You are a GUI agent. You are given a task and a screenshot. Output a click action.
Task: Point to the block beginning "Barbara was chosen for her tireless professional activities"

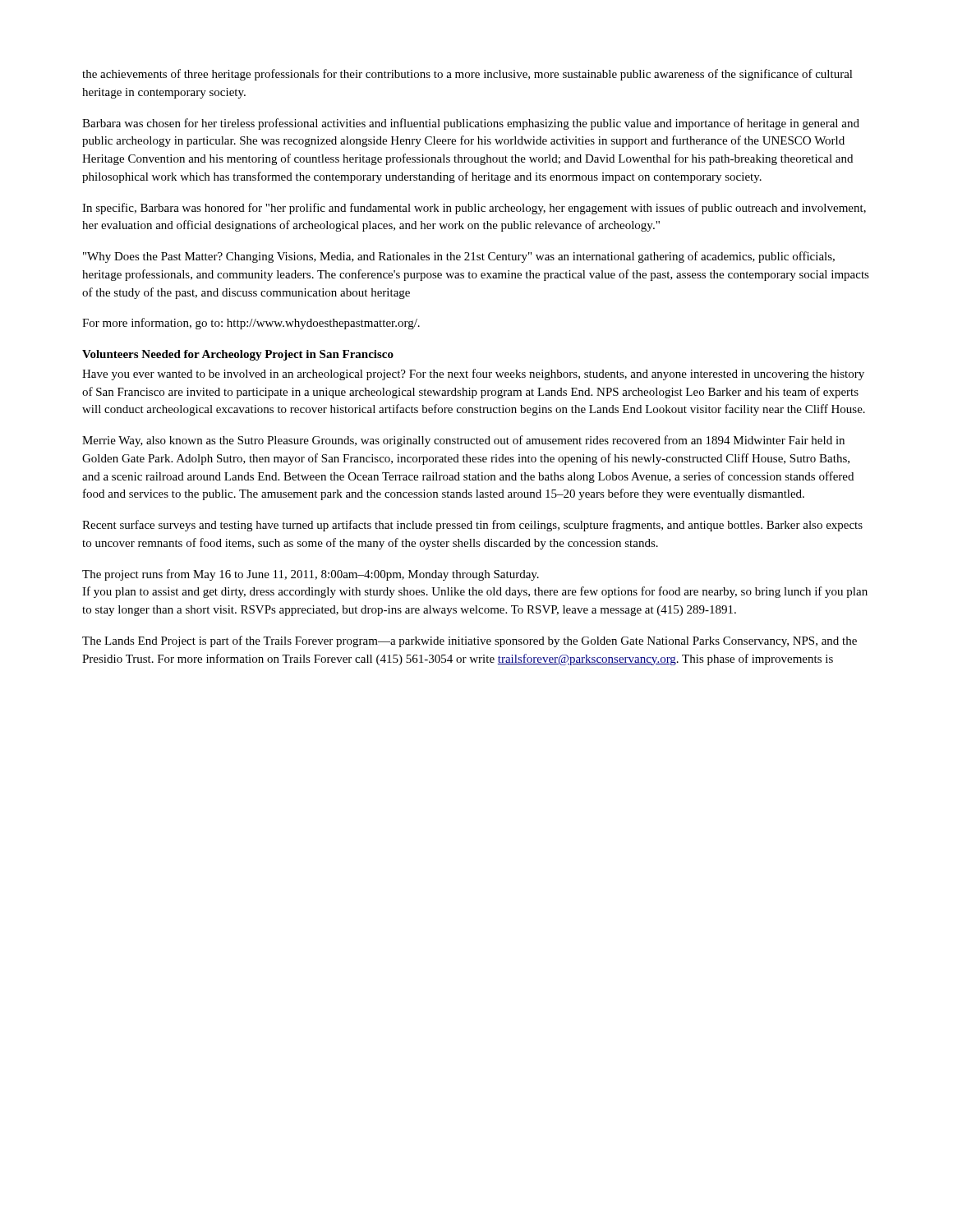[471, 150]
